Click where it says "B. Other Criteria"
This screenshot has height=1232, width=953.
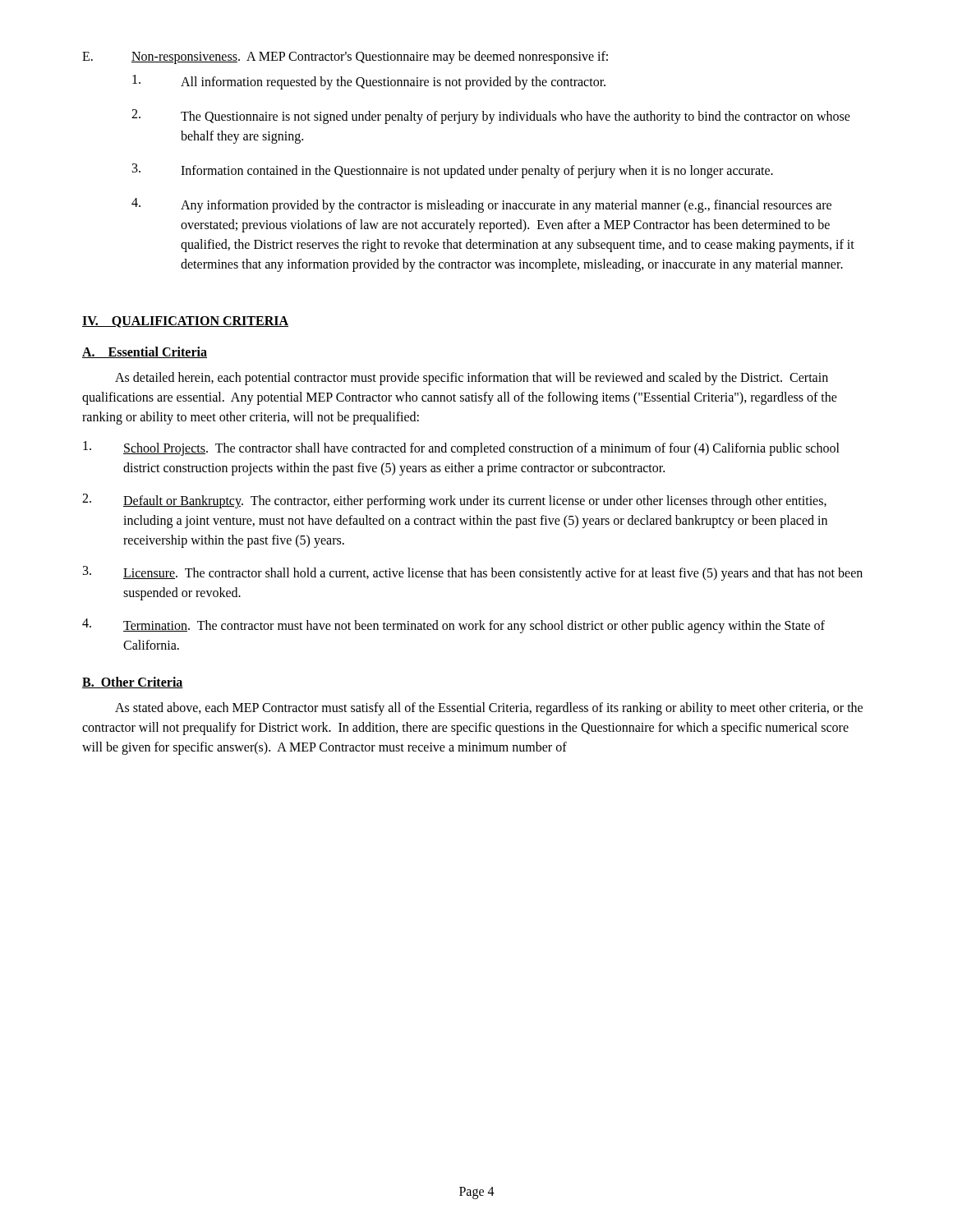tap(132, 682)
